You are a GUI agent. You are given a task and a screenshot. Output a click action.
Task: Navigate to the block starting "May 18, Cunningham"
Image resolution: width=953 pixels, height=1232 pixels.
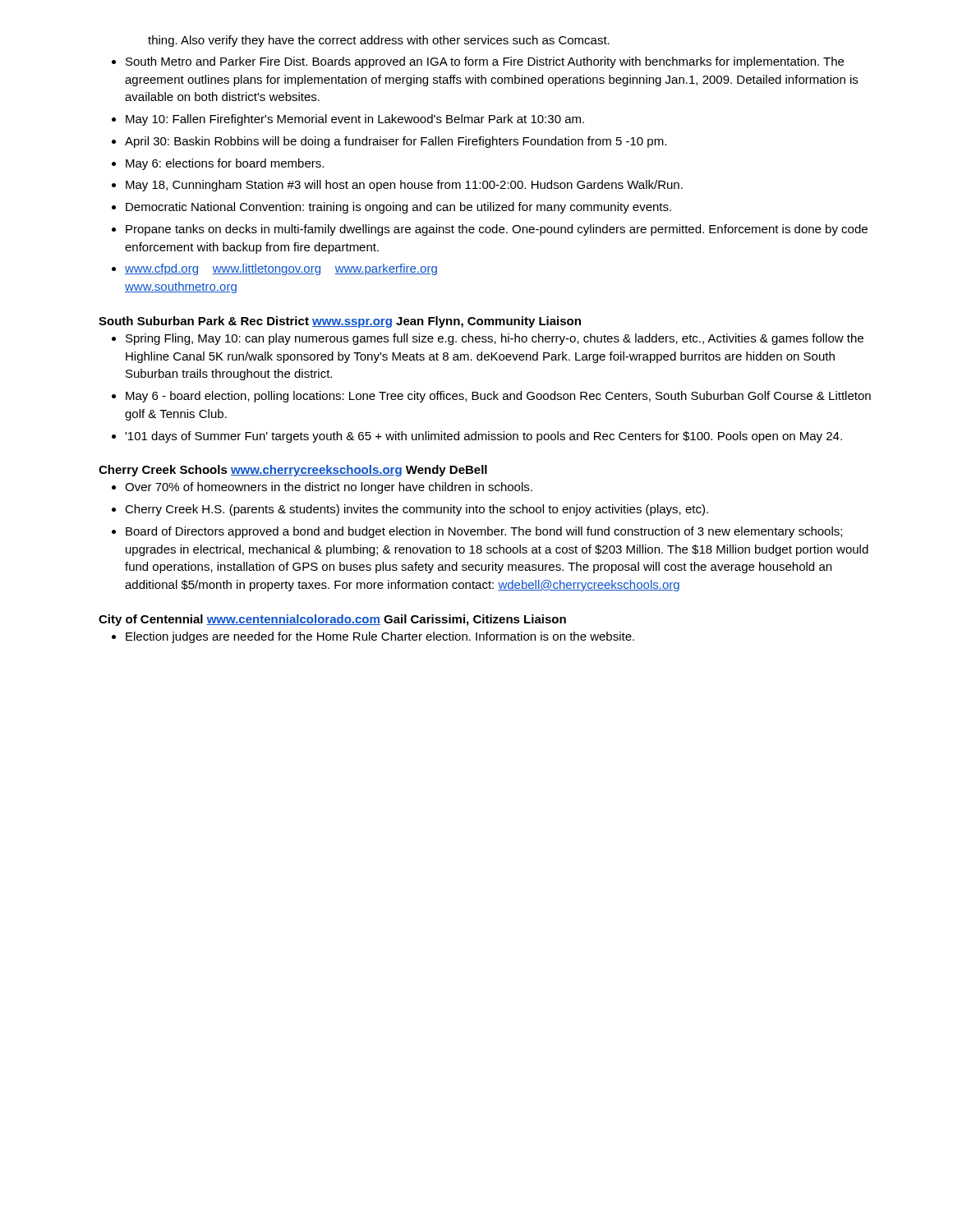point(404,185)
